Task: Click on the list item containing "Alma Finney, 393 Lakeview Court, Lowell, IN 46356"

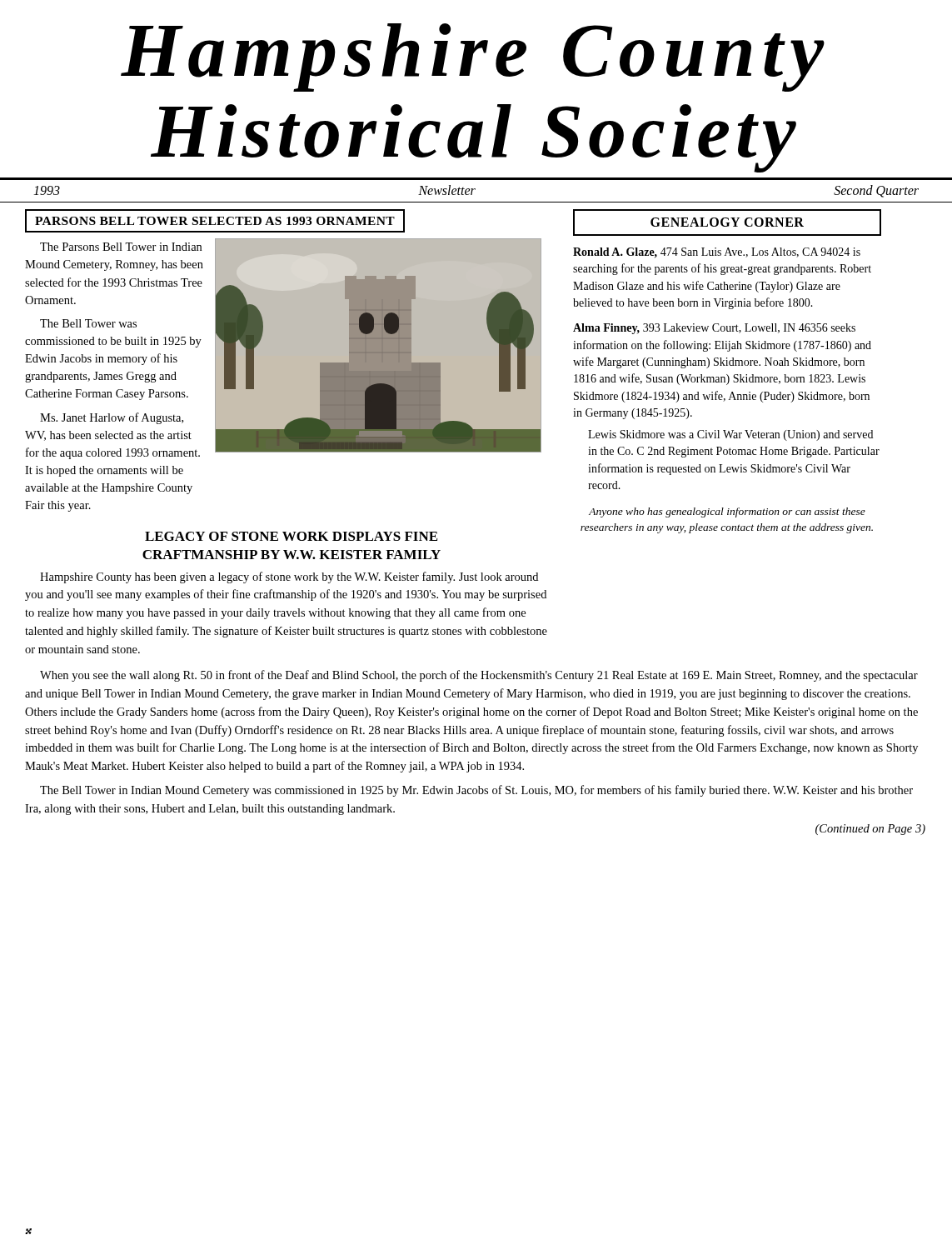Action: point(727,407)
